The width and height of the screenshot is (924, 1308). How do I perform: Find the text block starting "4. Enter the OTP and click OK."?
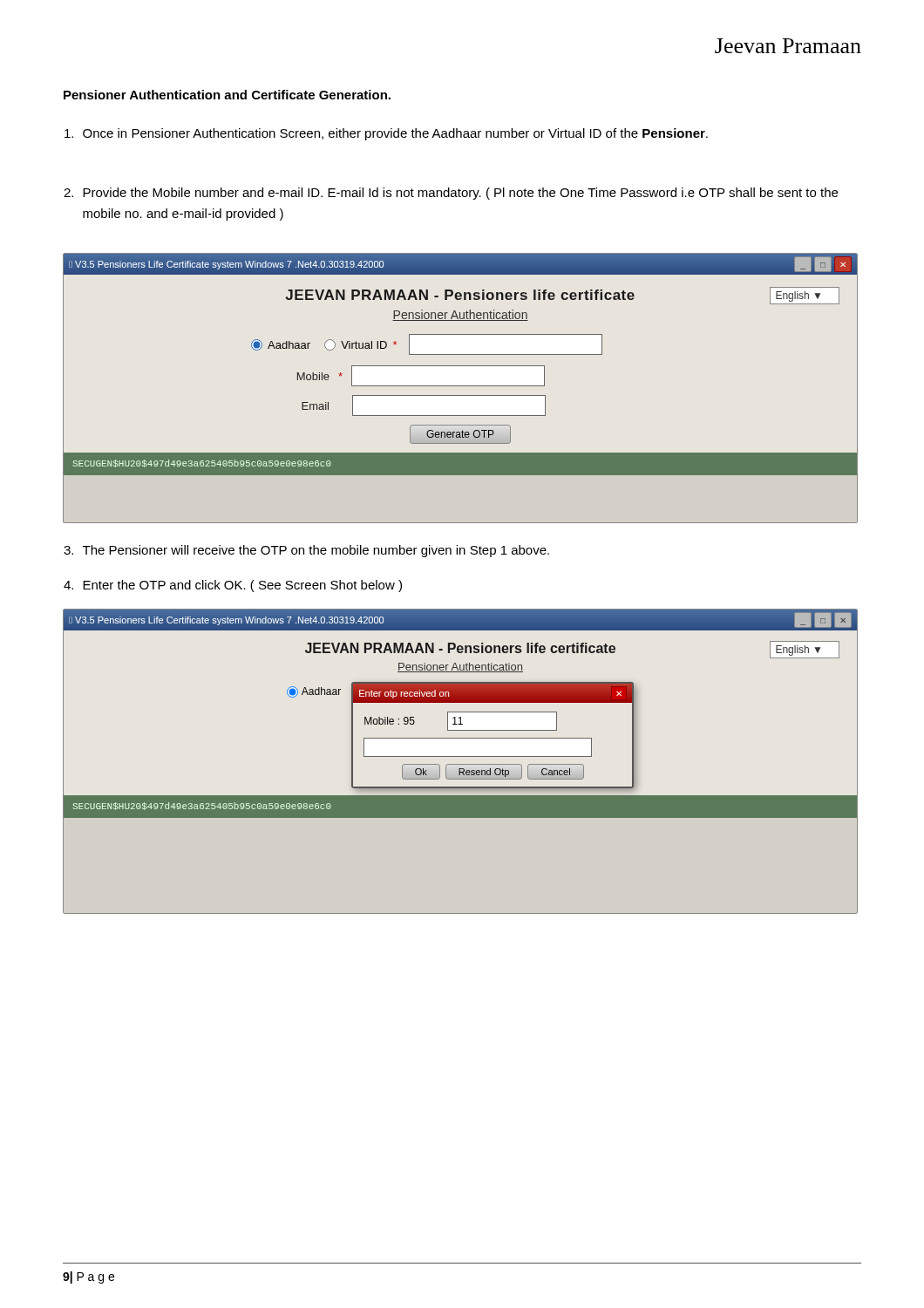[x=233, y=585]
